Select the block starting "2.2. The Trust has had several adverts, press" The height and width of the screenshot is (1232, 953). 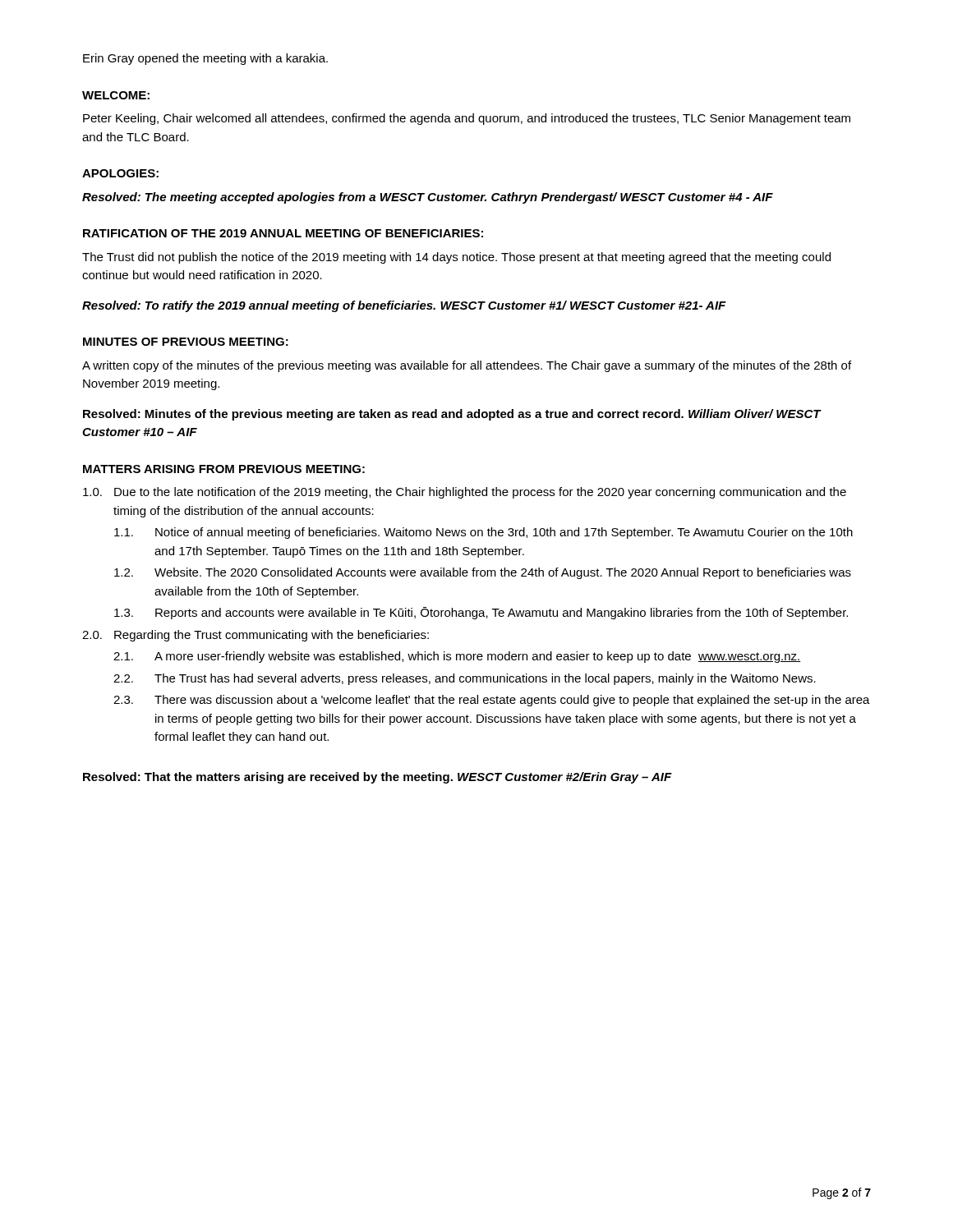465,678
